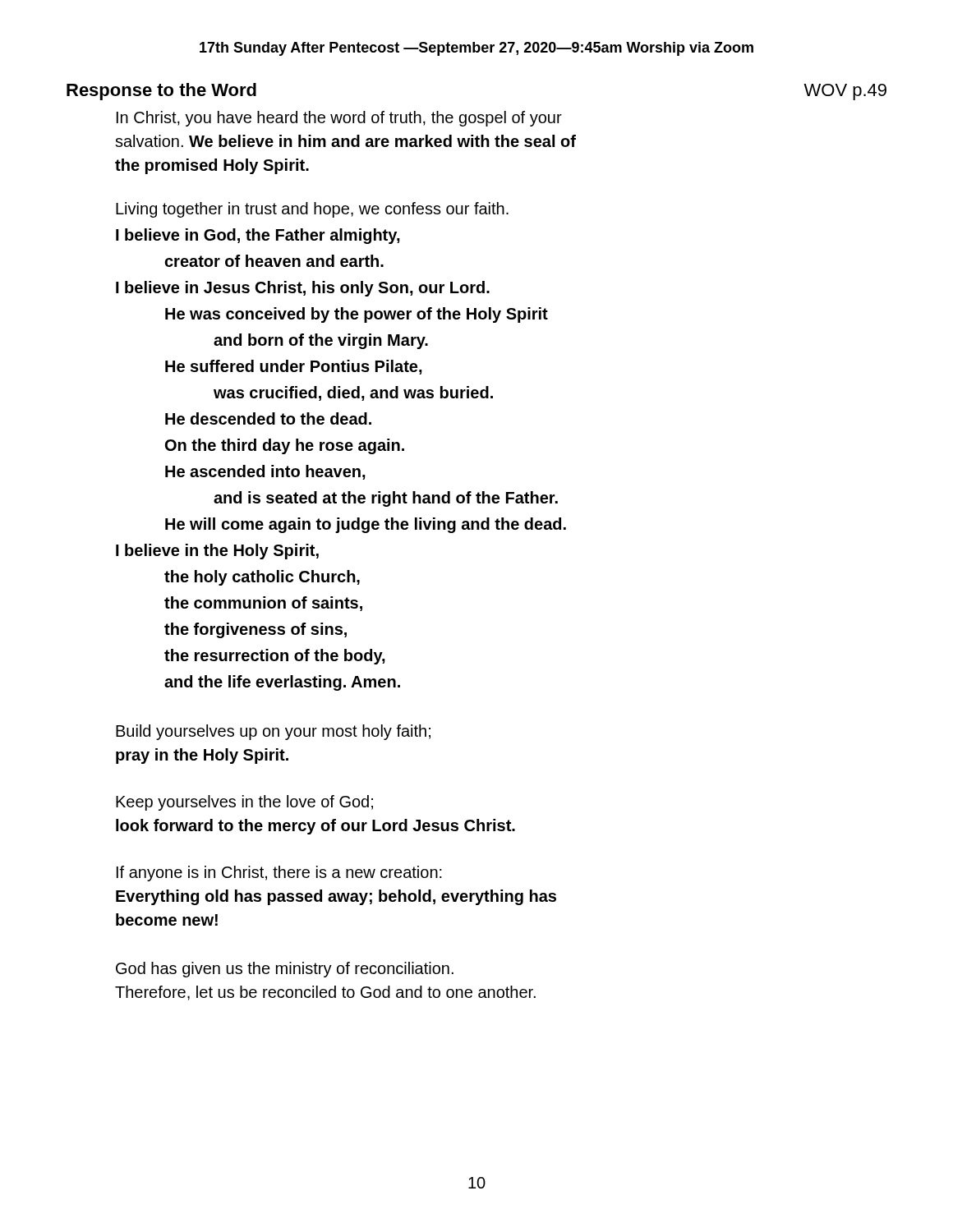The height and width of the screenshot is (1232, 953).
Task: Find the region starting "Response to the"
Action: 165,92
